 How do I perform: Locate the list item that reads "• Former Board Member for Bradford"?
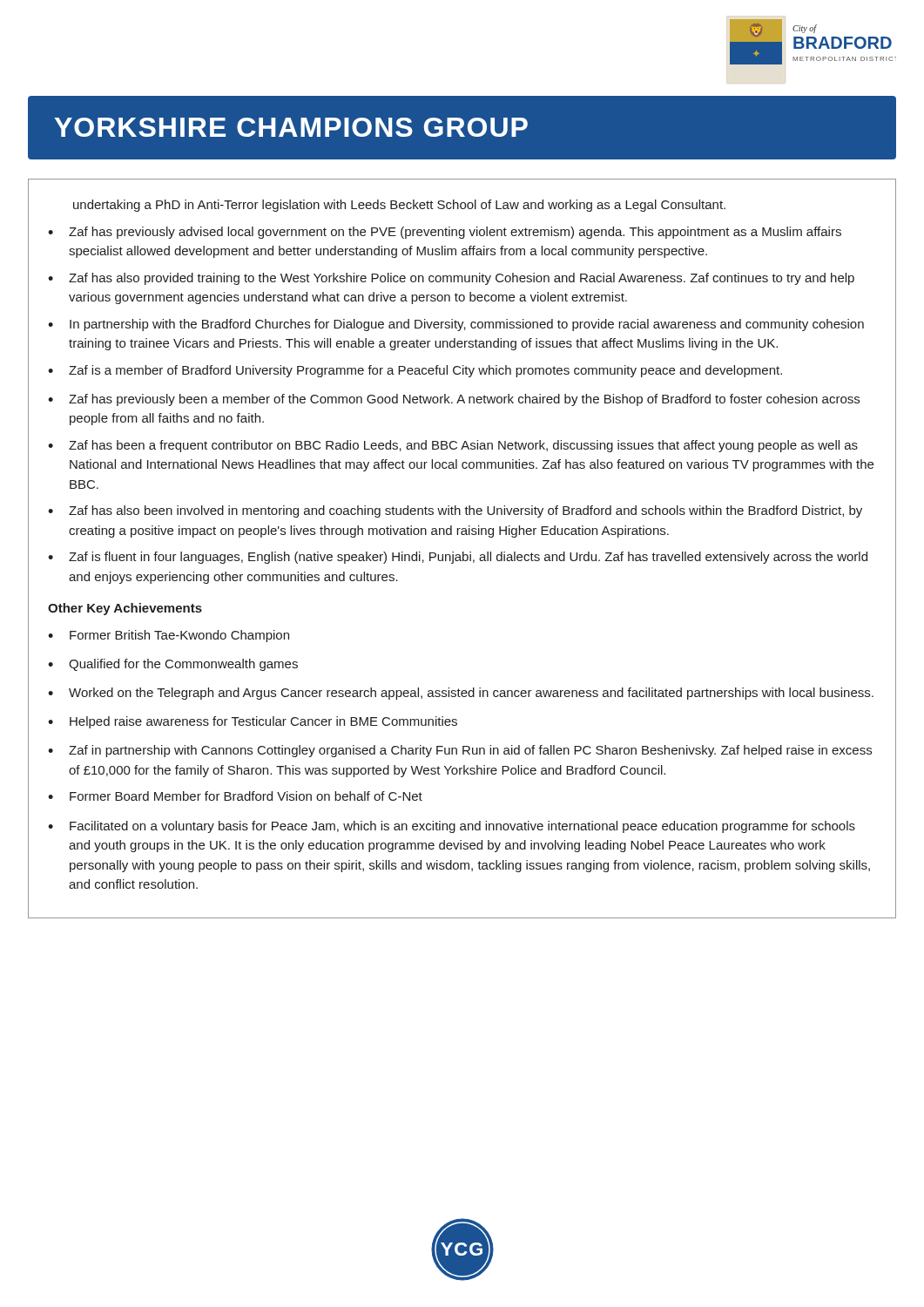pos(235,796)
